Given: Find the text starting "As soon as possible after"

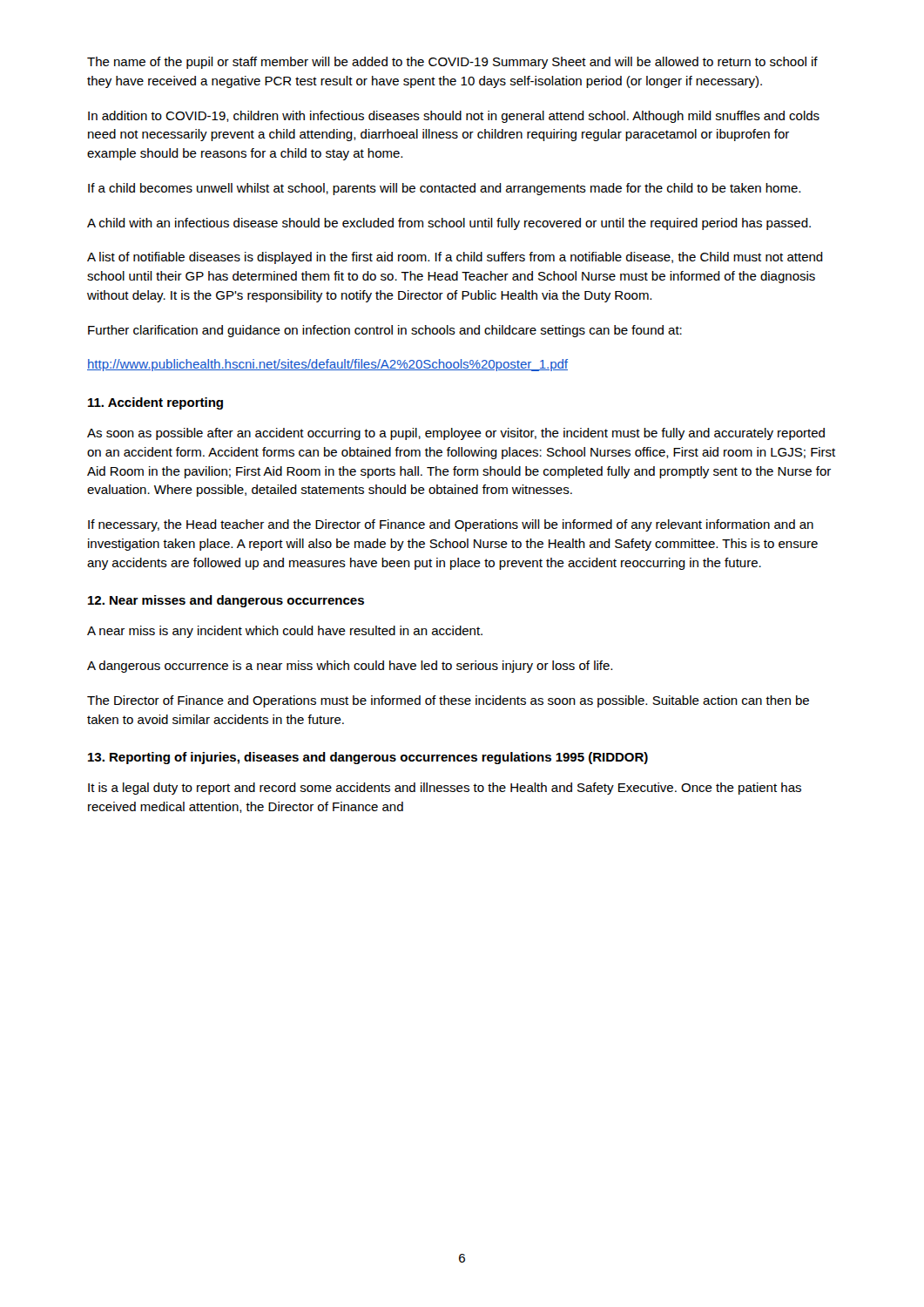Looking at the screenshot, I should (x=461, y=461).
